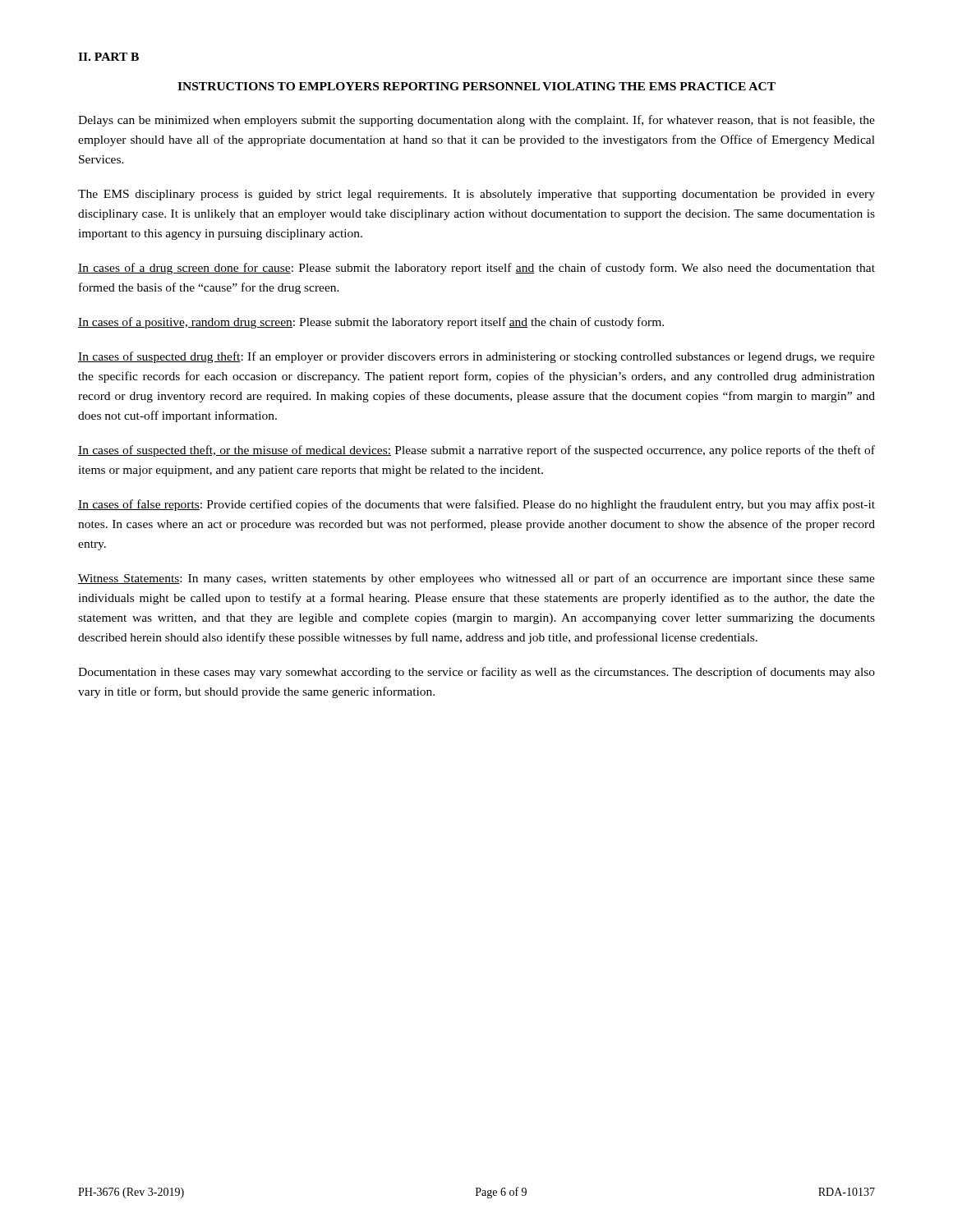
Task: Find the element starting "In cases of false reports: Provide certified copies"
Action: [476, 524]
